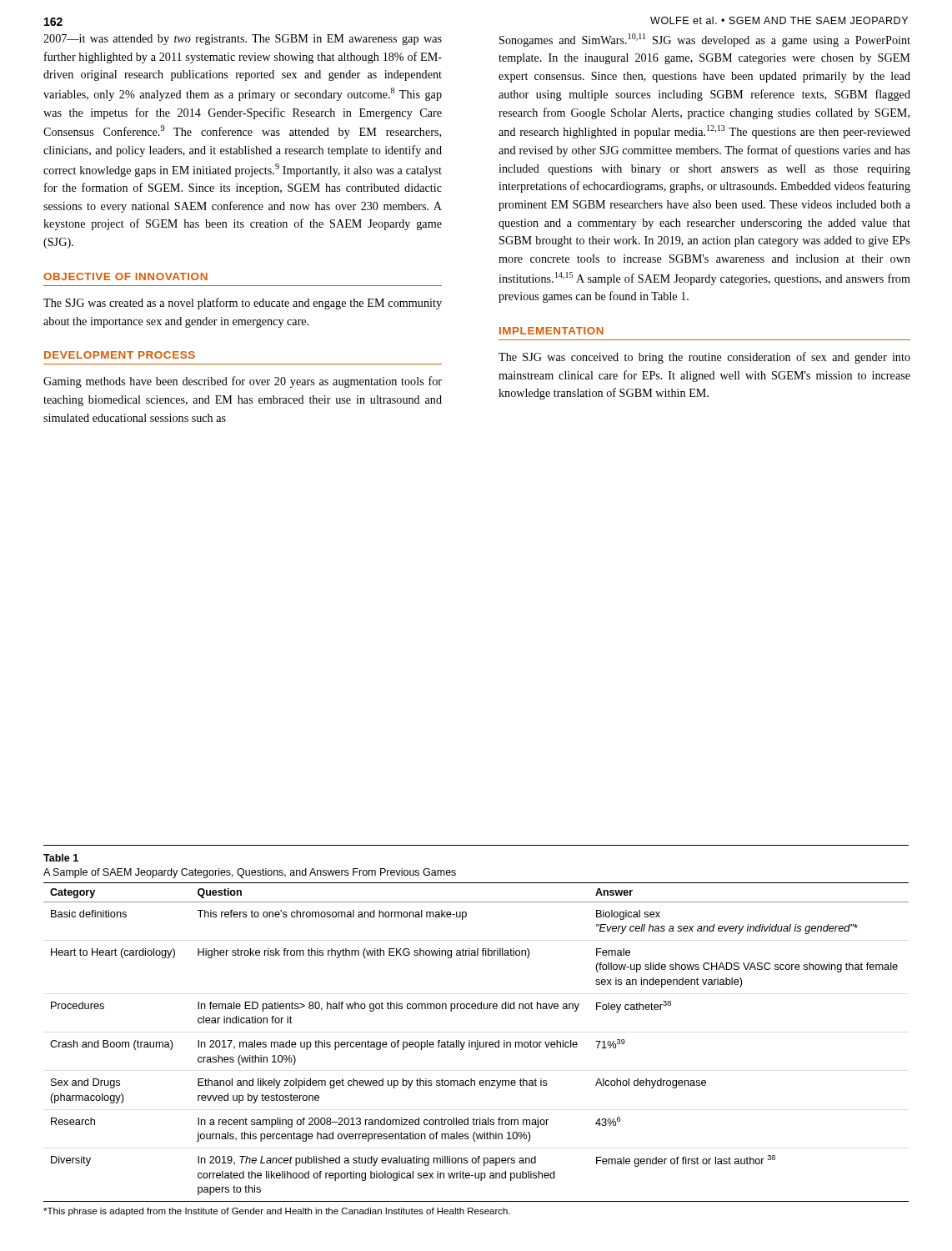Image resolution: width=952 pixels, height=1251 pixels.
Task: Select the caption with the text "Table 1 A Sample of SAEM Jeopardy Categories,"
Action: 250,865
